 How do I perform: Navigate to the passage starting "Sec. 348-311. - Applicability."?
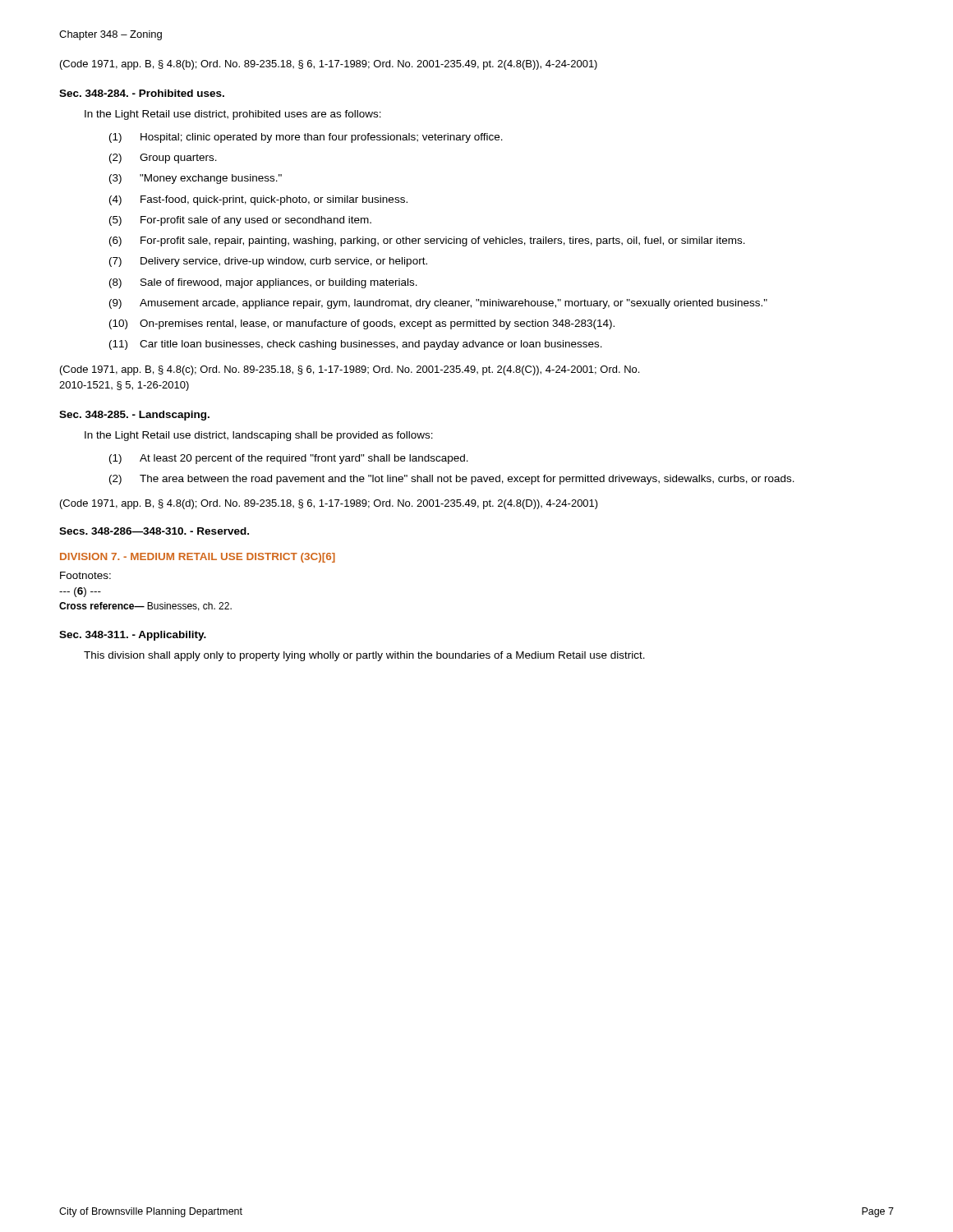[133, 634]
